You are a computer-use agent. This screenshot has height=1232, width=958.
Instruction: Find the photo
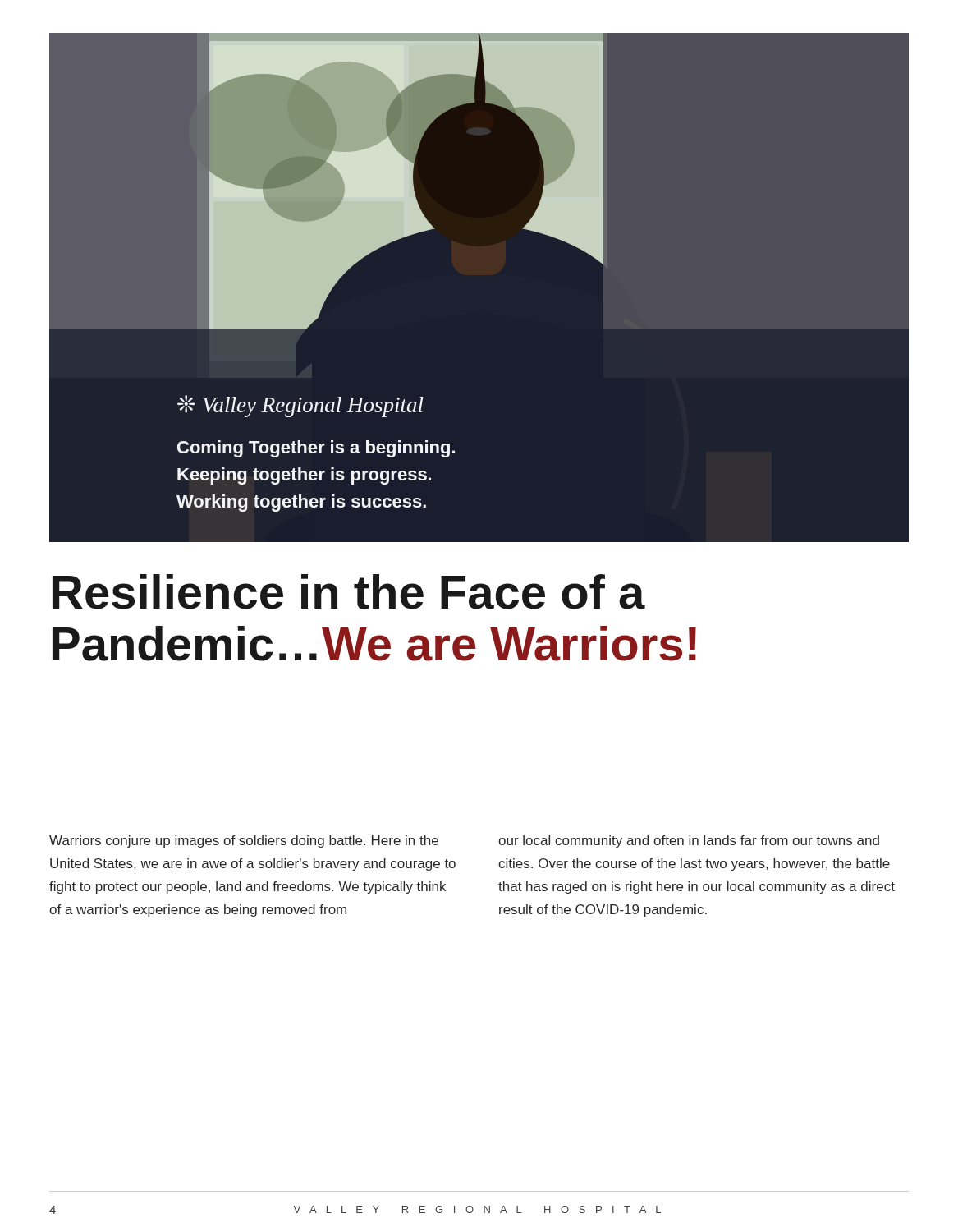coord(479,287)
